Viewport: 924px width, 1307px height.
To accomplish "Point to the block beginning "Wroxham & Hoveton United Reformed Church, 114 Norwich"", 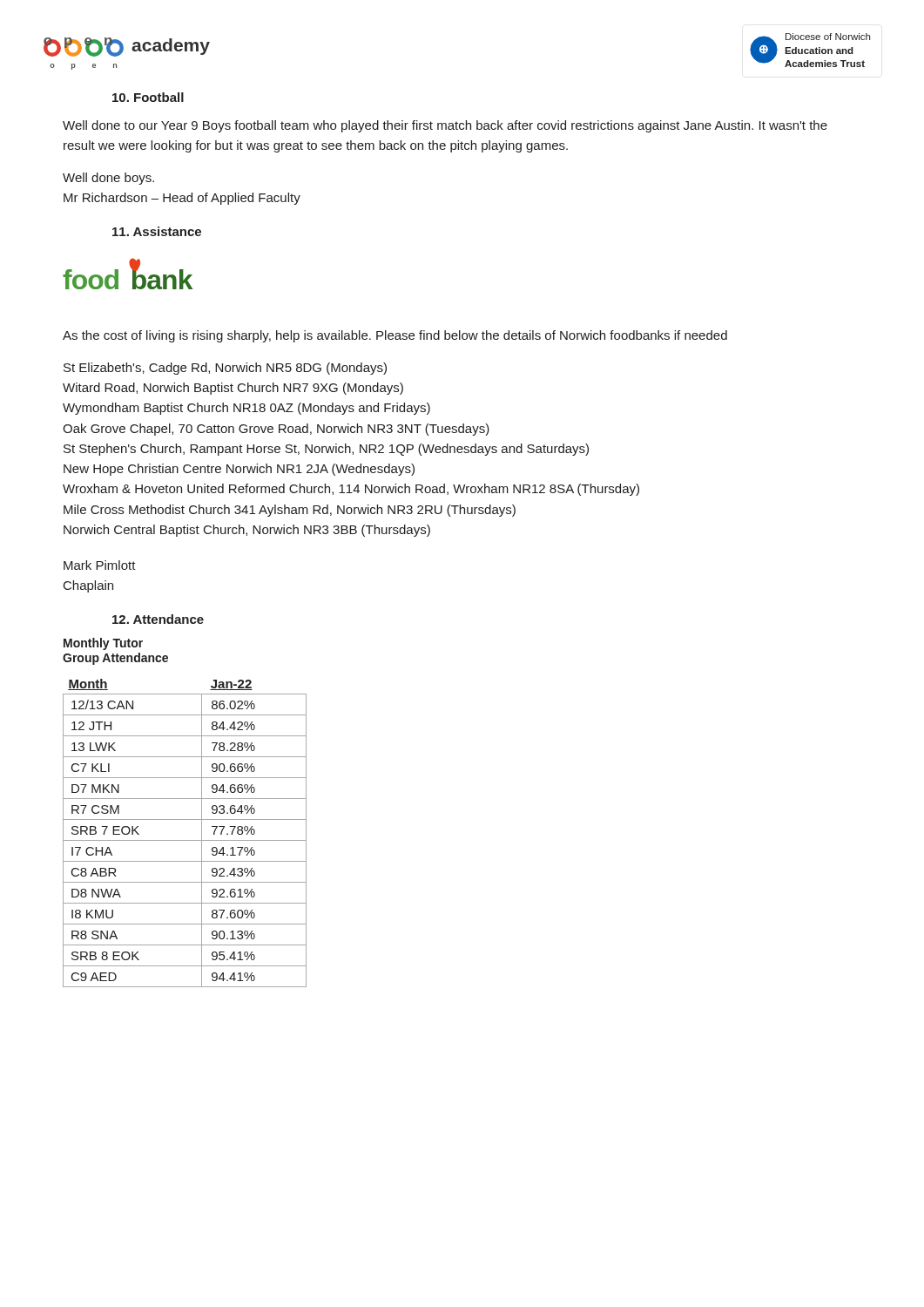I will [351, 489].
